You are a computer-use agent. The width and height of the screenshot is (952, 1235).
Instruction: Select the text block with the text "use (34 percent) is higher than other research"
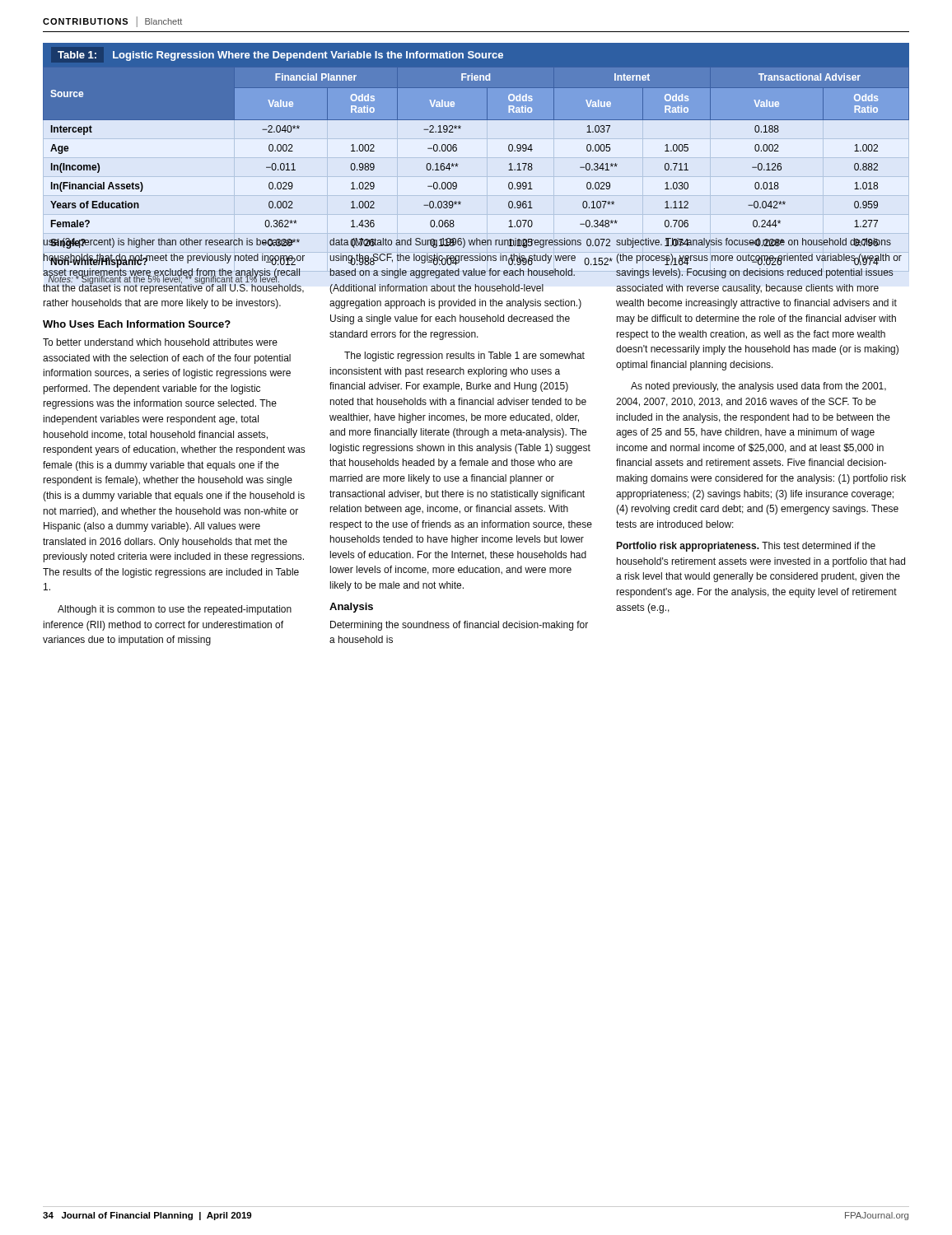pos(175,273)
